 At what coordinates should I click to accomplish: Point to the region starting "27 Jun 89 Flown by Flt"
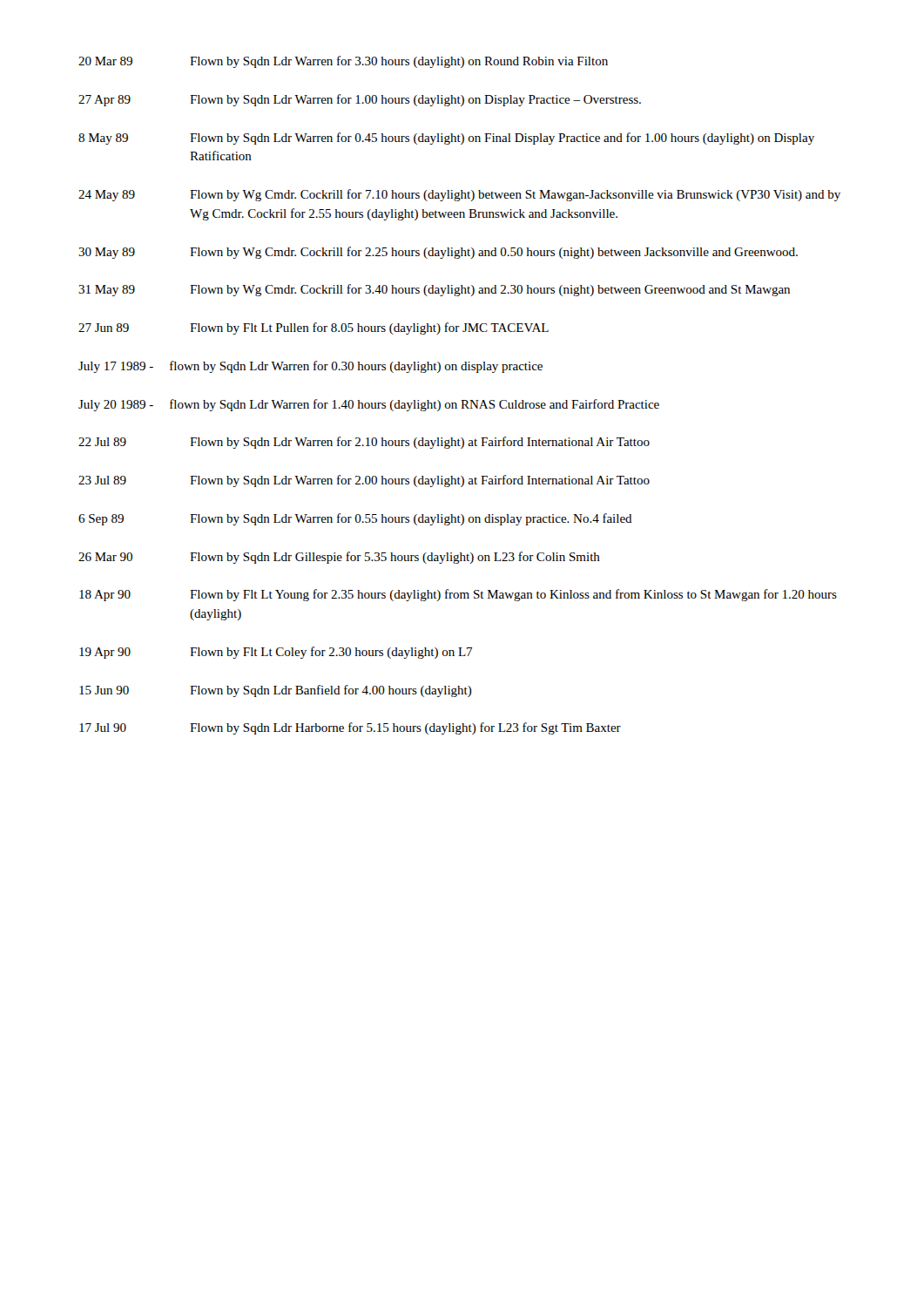[x=462, y=328]
